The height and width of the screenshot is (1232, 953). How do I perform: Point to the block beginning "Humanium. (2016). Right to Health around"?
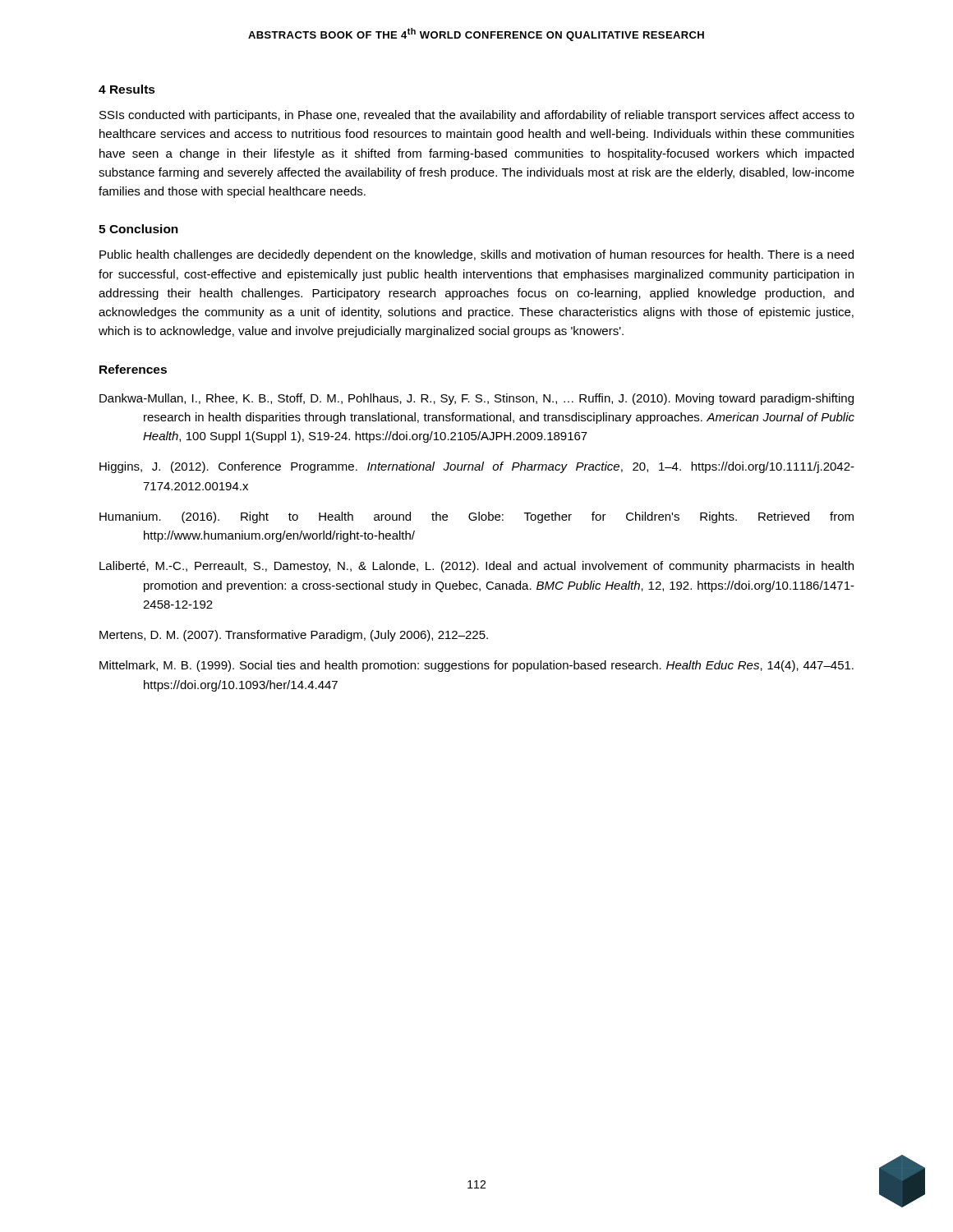476,526
